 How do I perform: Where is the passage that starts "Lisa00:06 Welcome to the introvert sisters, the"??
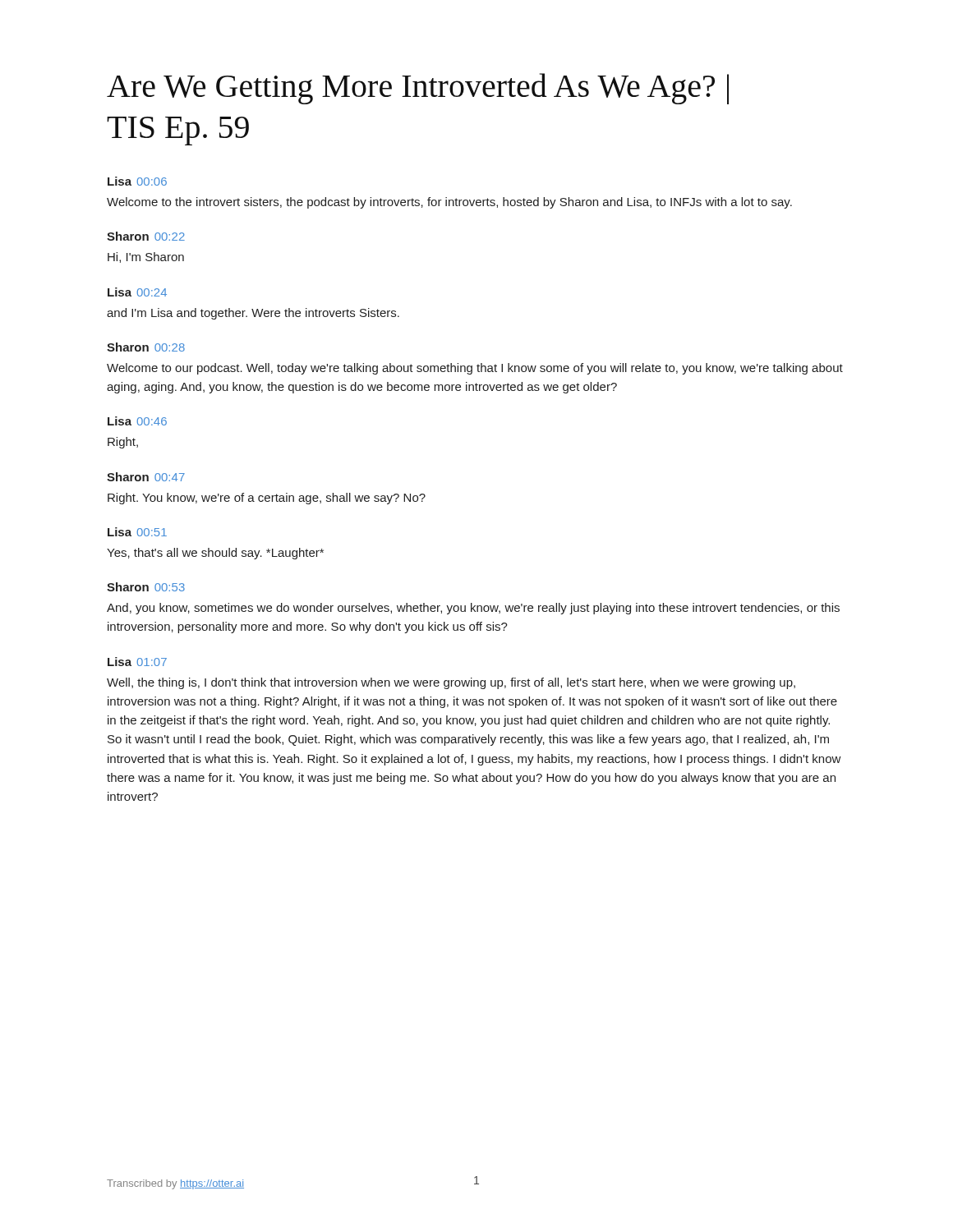[x=476, y=193]
